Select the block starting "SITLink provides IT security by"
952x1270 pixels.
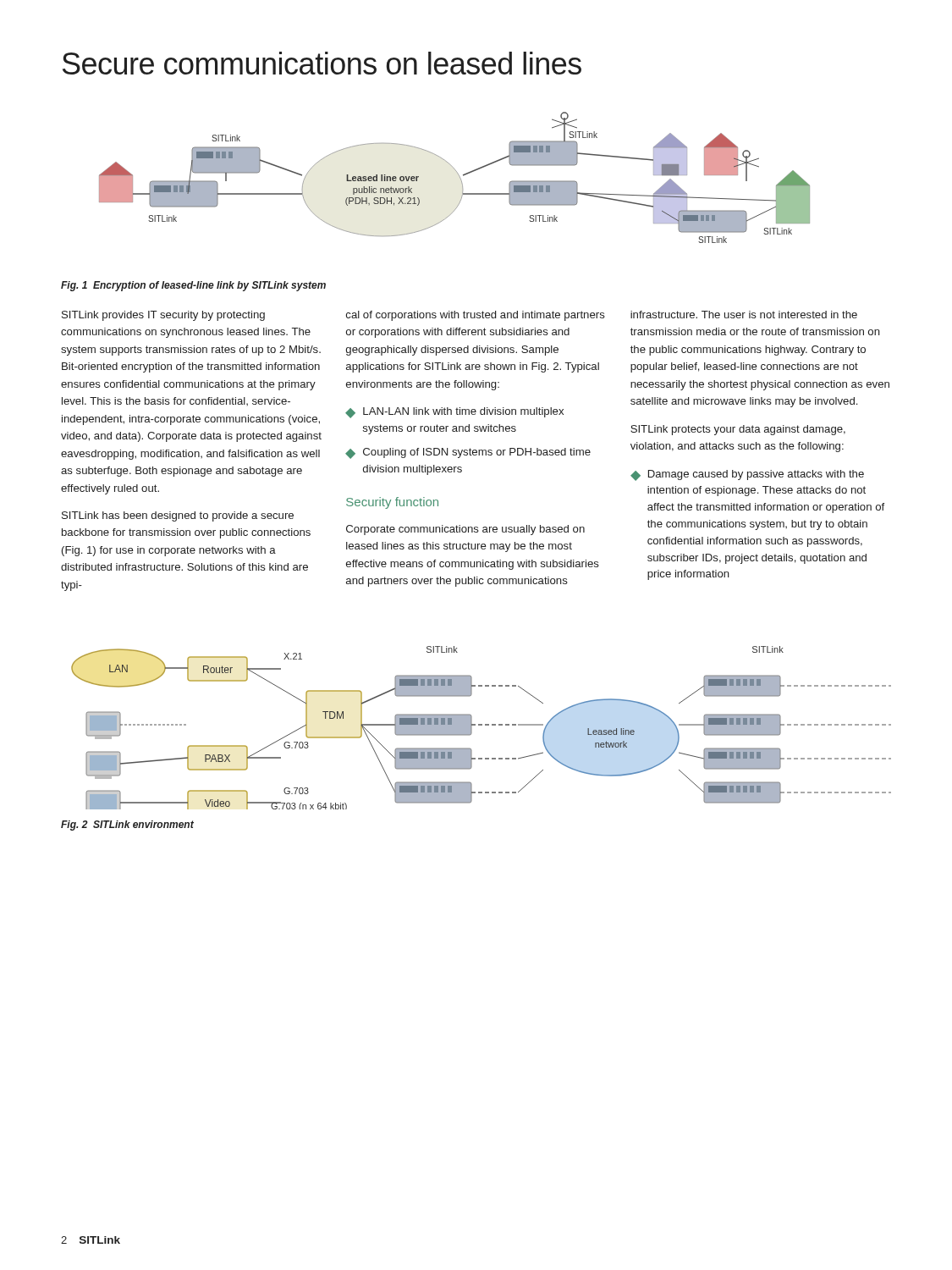191,450
